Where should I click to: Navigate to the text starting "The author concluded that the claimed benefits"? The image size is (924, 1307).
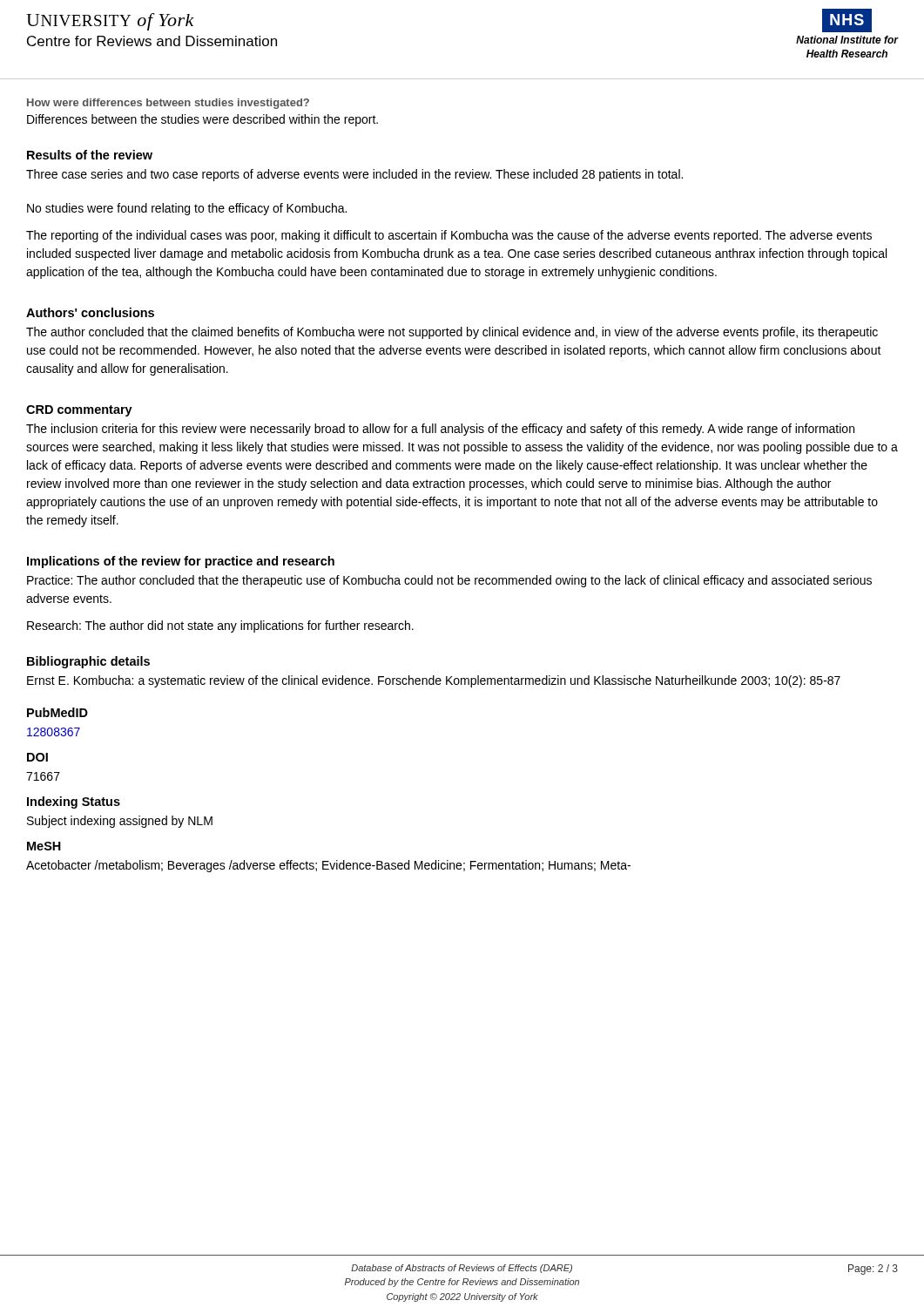click(x=453, y=350)
